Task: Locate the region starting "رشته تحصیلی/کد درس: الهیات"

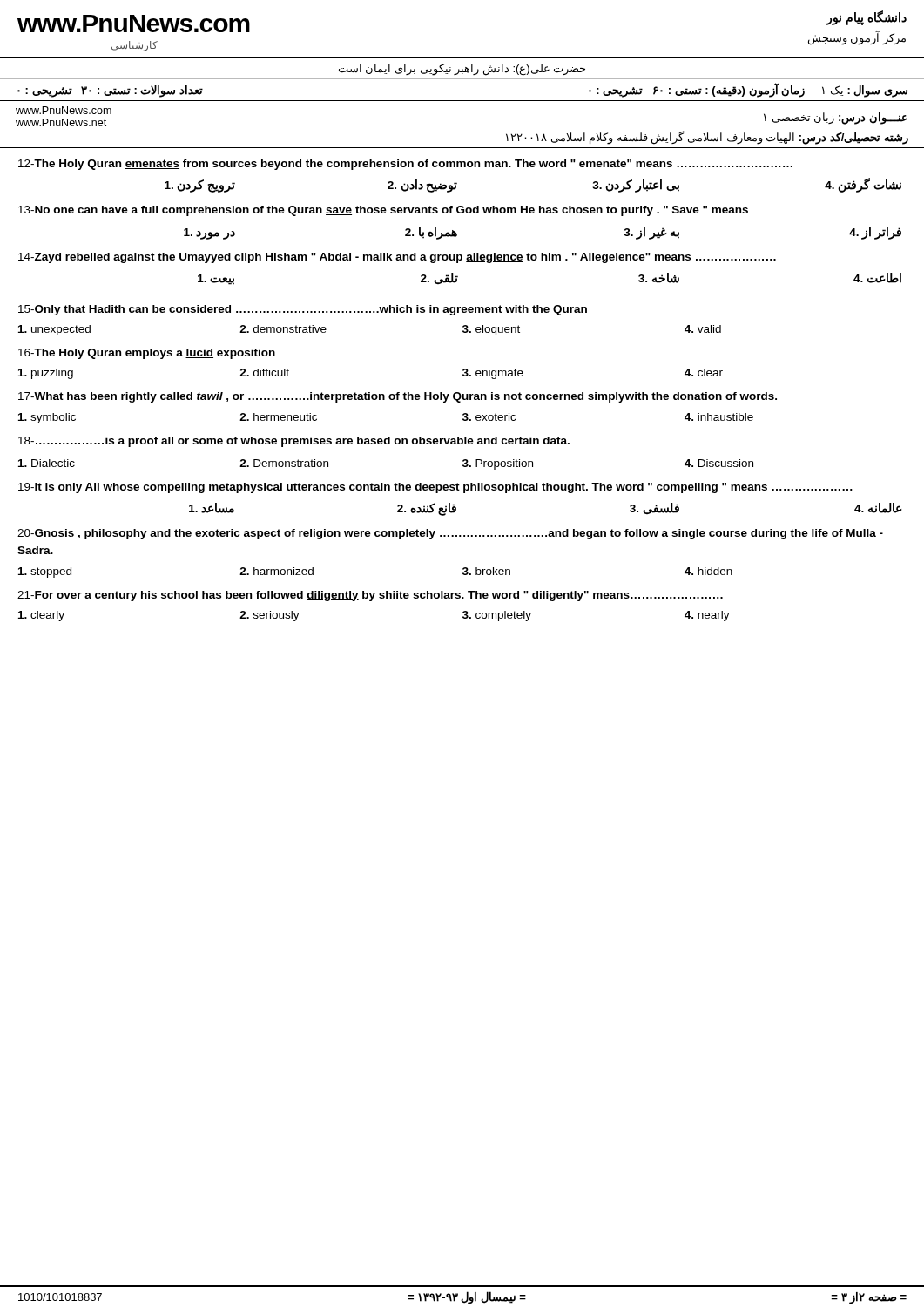Action: pyautogui.click(x=706, y=137)
